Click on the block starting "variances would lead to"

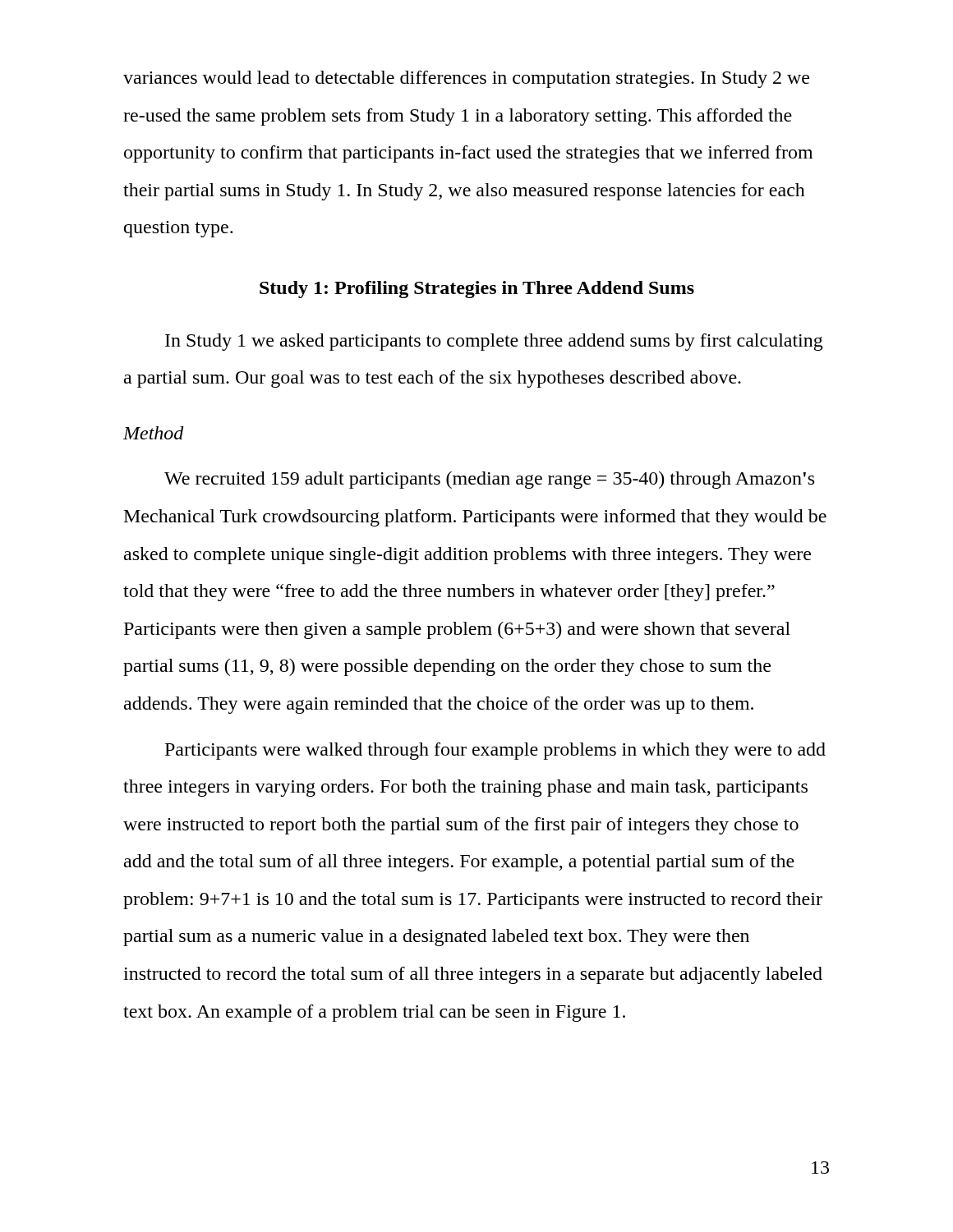tap(476, 153)
